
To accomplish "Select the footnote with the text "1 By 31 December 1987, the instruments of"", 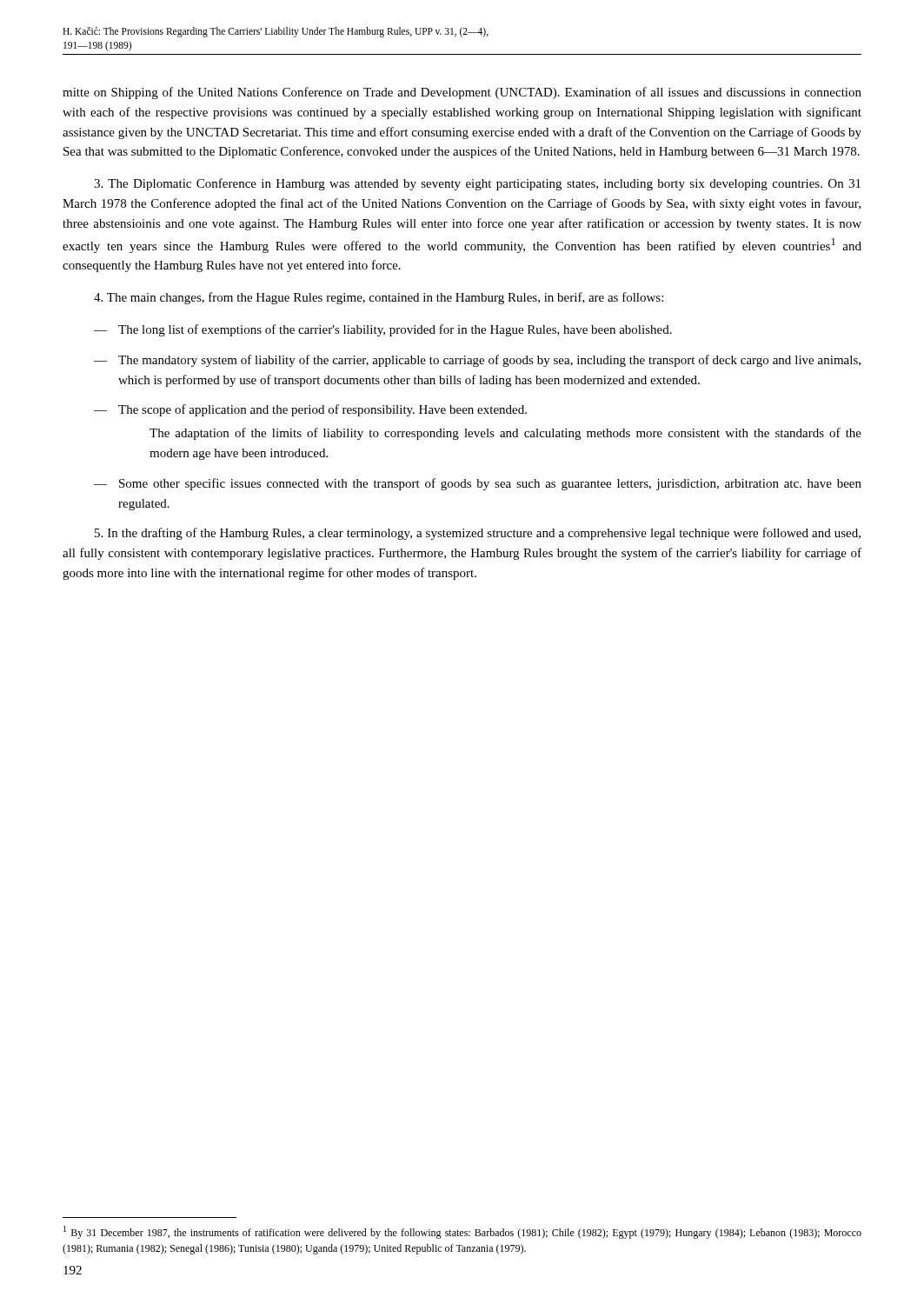I will tap(462, 1239).
